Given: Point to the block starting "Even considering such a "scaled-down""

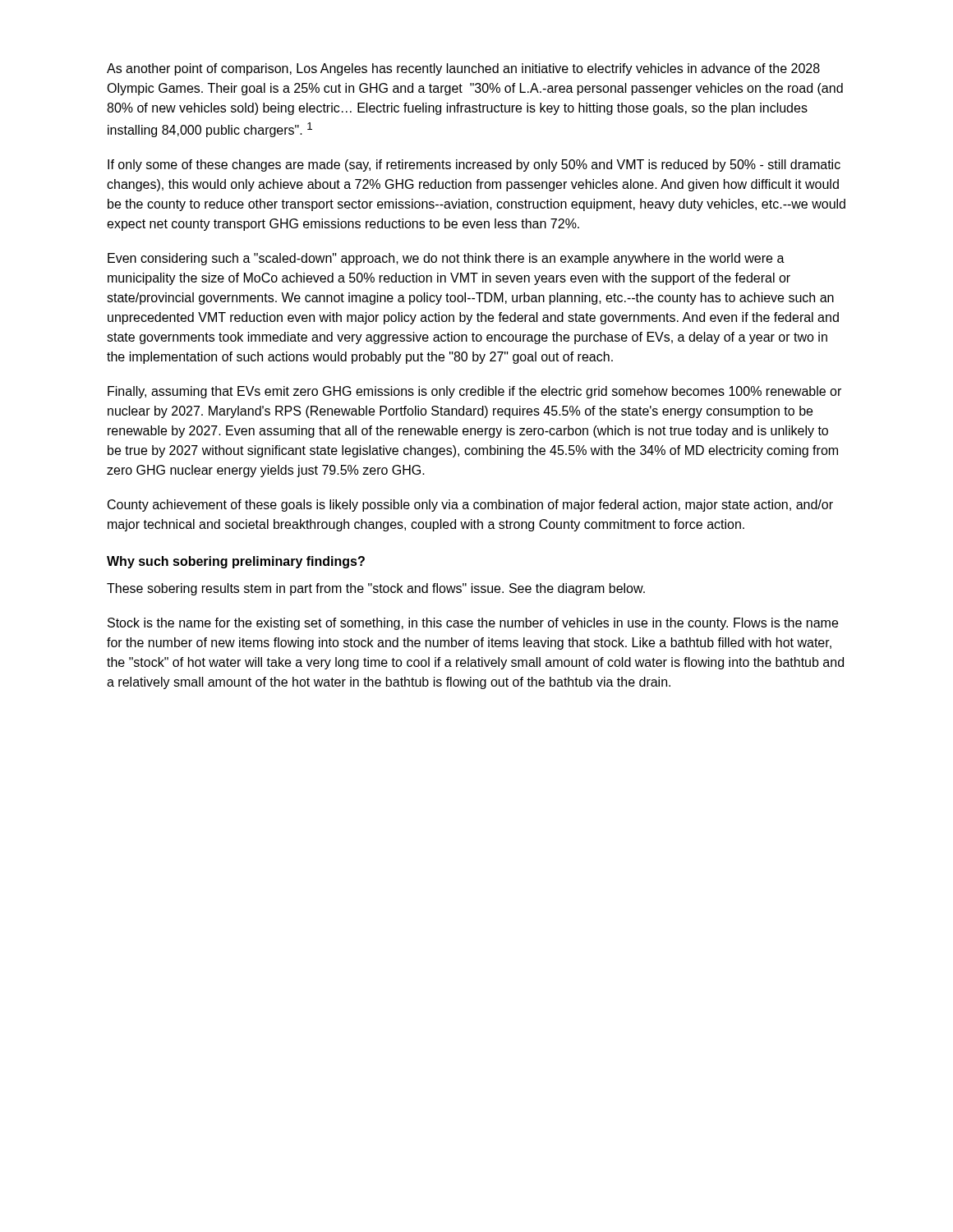Looking at the screenshot, I should tap(473, 308).
